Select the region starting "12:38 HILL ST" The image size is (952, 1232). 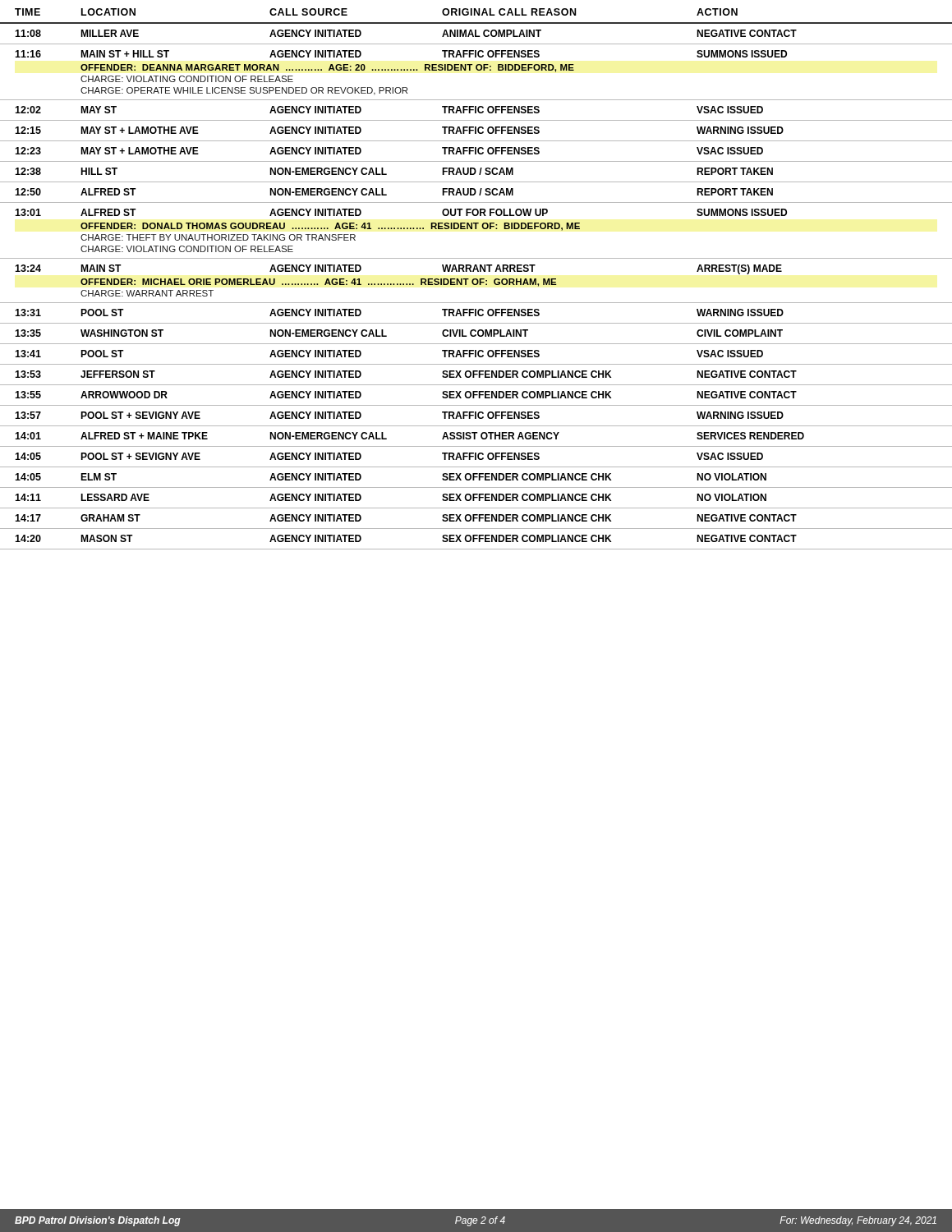click(476, 172)
